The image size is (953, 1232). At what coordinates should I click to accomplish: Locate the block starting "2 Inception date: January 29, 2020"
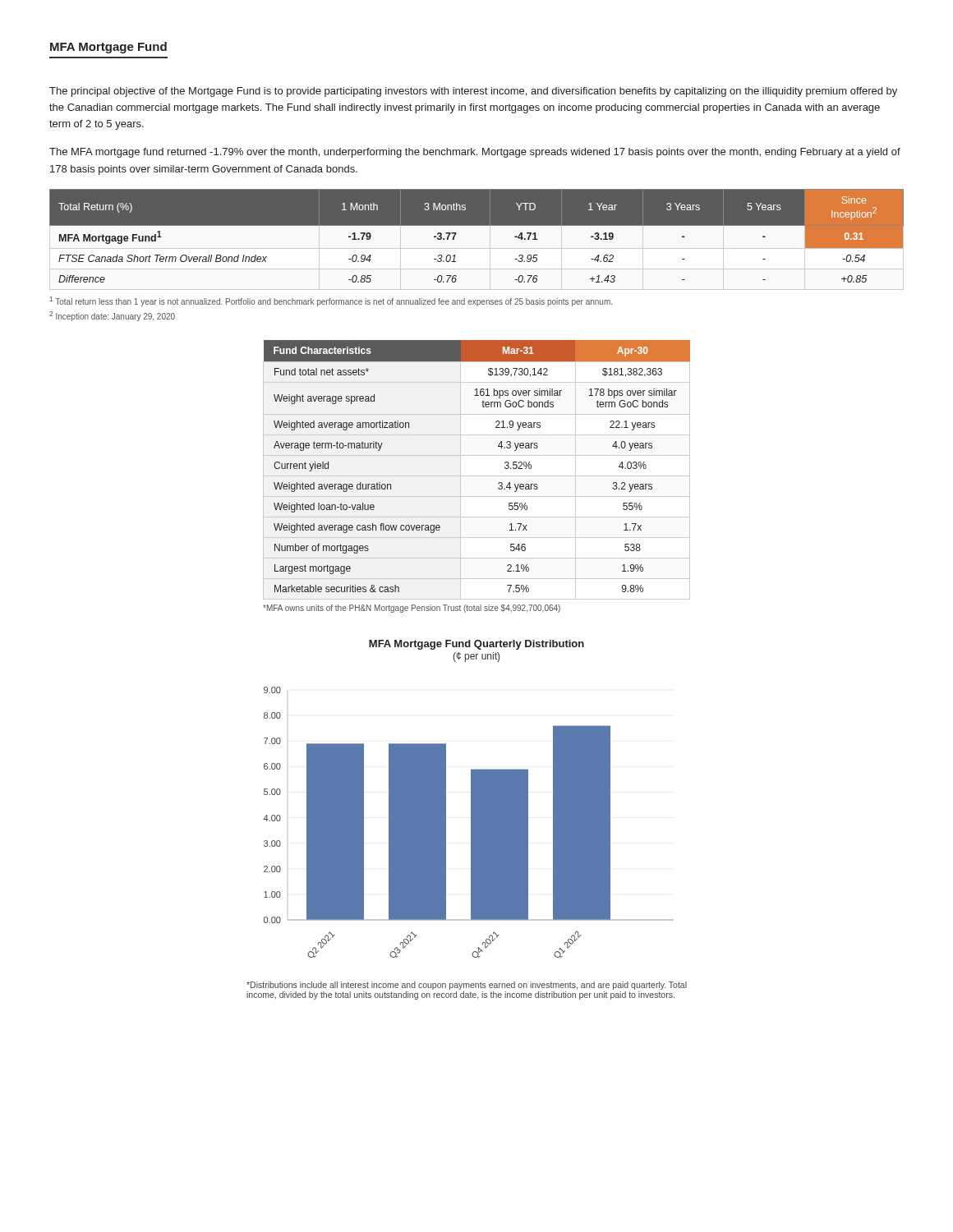coord(112,316)
